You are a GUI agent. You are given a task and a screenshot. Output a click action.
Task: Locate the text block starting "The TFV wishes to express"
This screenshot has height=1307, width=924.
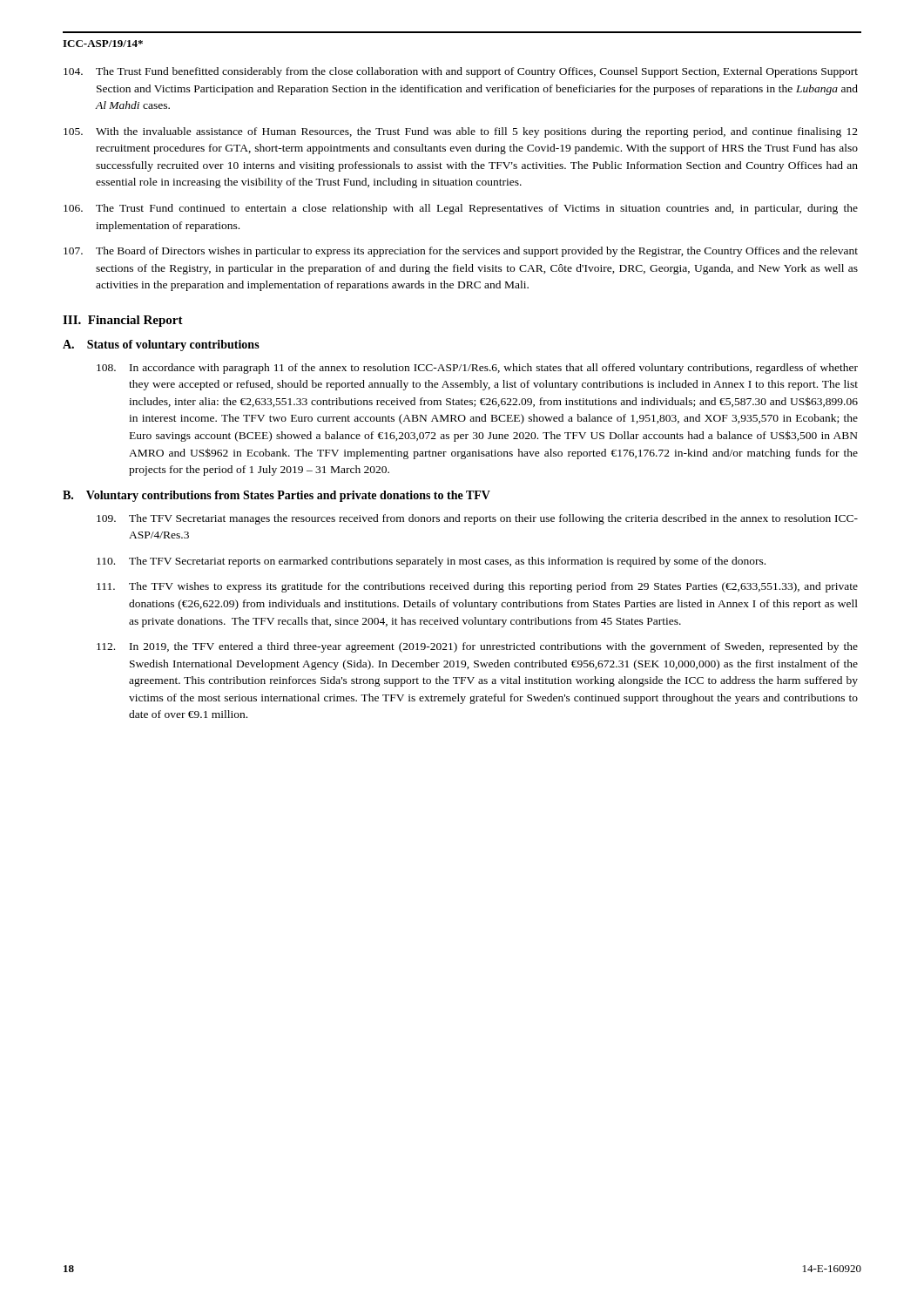(477, 604)
